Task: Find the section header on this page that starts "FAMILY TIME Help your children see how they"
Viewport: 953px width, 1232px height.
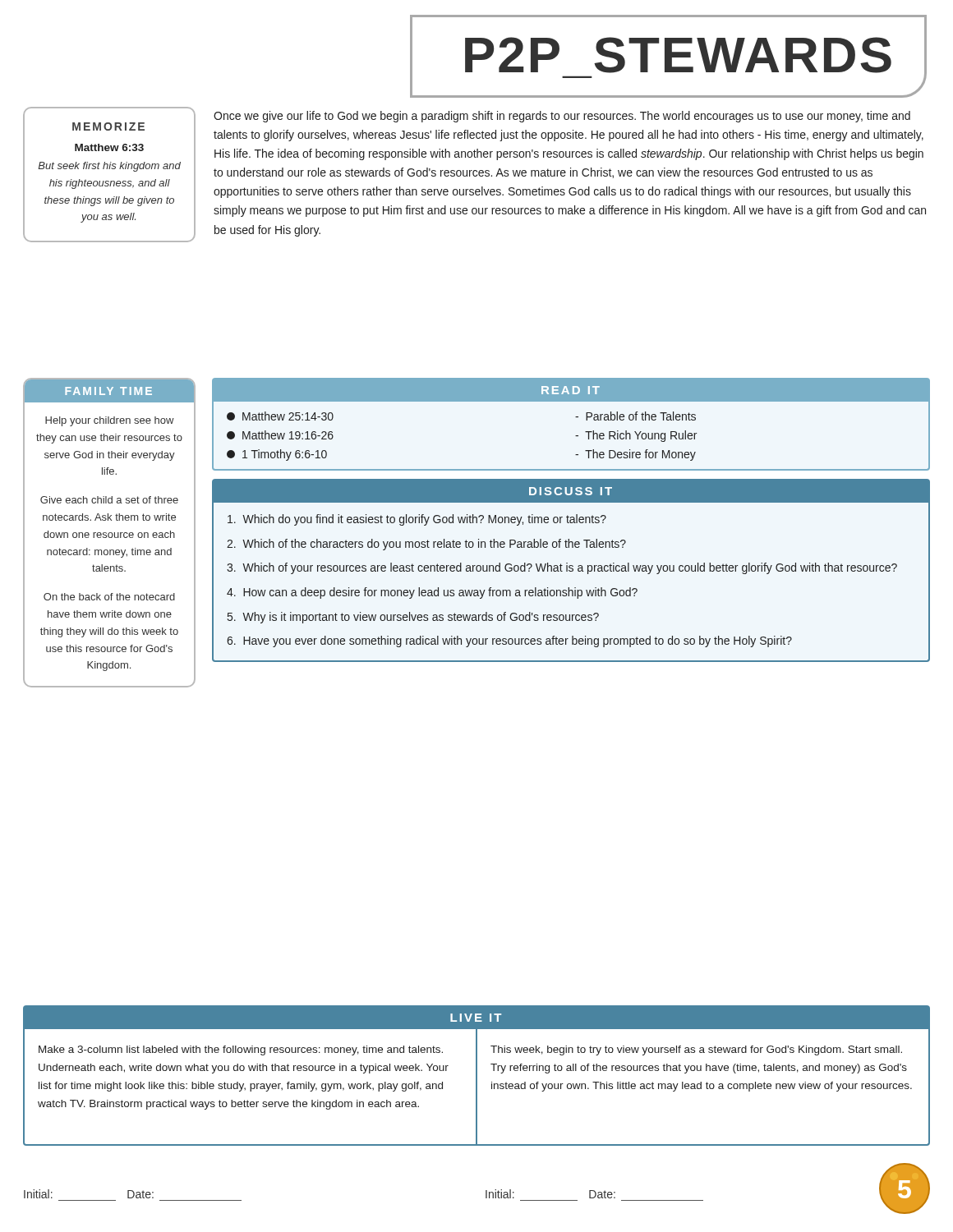Action: pos(109,533)
